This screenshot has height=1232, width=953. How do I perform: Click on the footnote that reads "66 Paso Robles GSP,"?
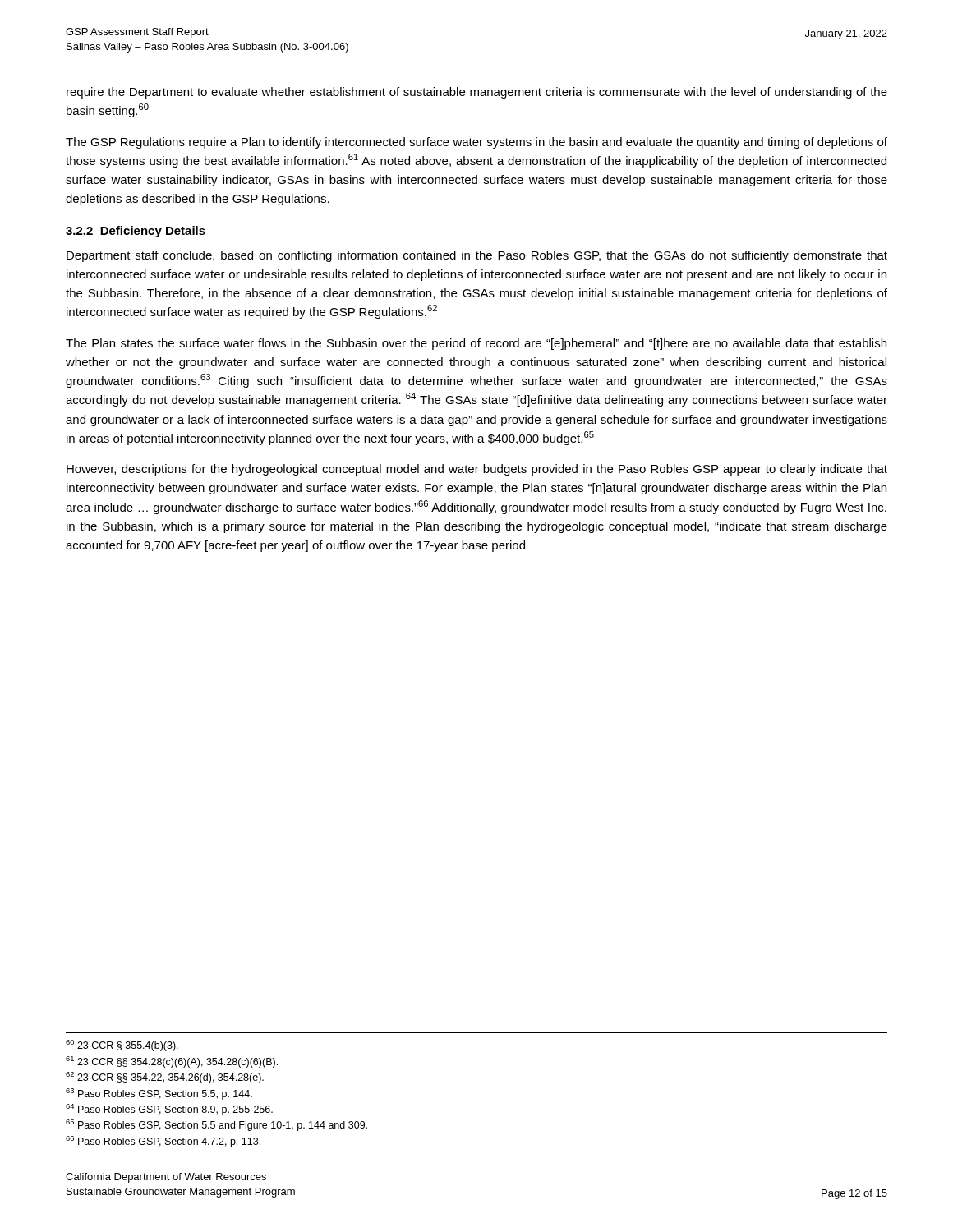[x=163, y=1142]
